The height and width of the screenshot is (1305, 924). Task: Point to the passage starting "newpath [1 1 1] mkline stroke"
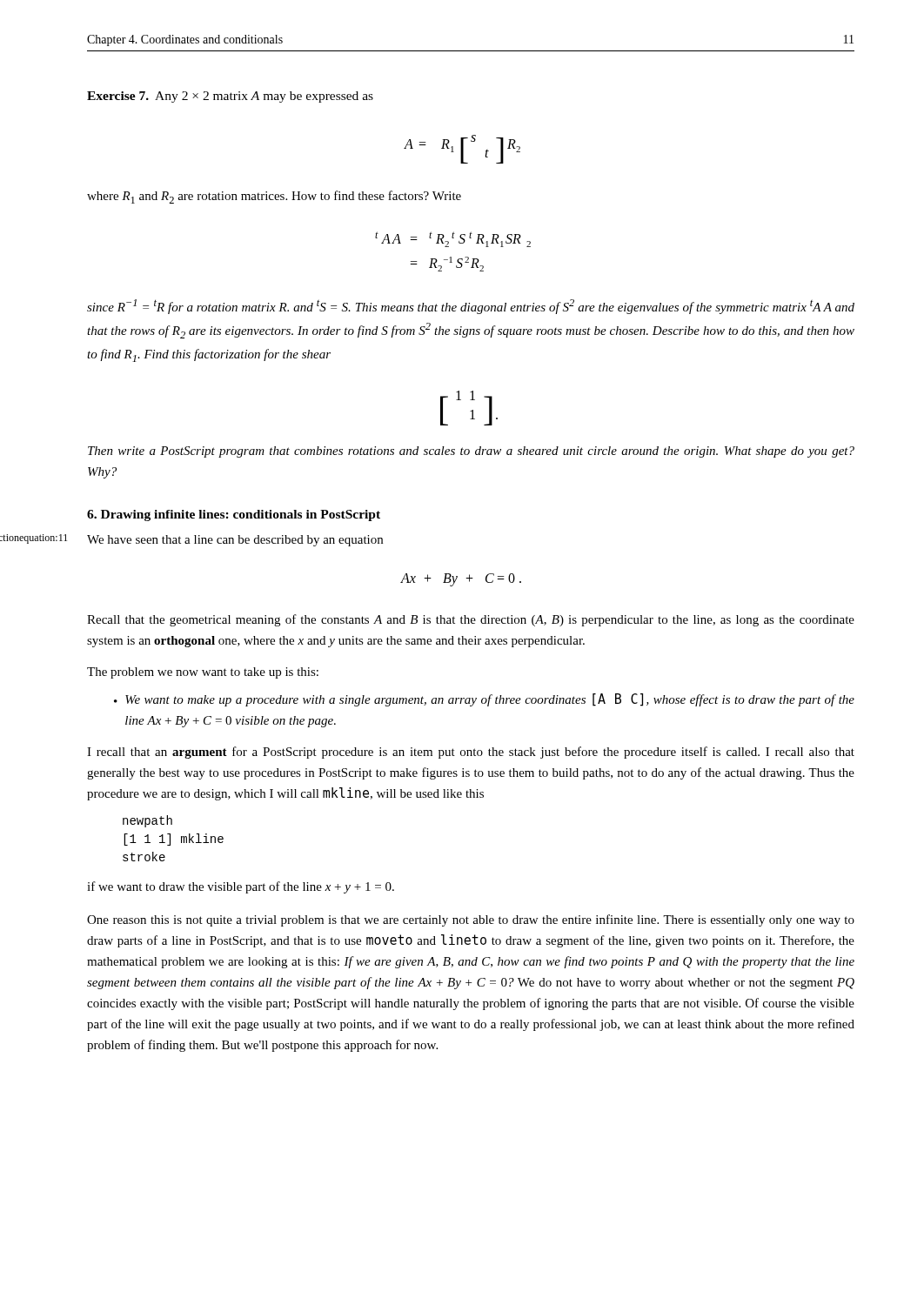[173, 840]
